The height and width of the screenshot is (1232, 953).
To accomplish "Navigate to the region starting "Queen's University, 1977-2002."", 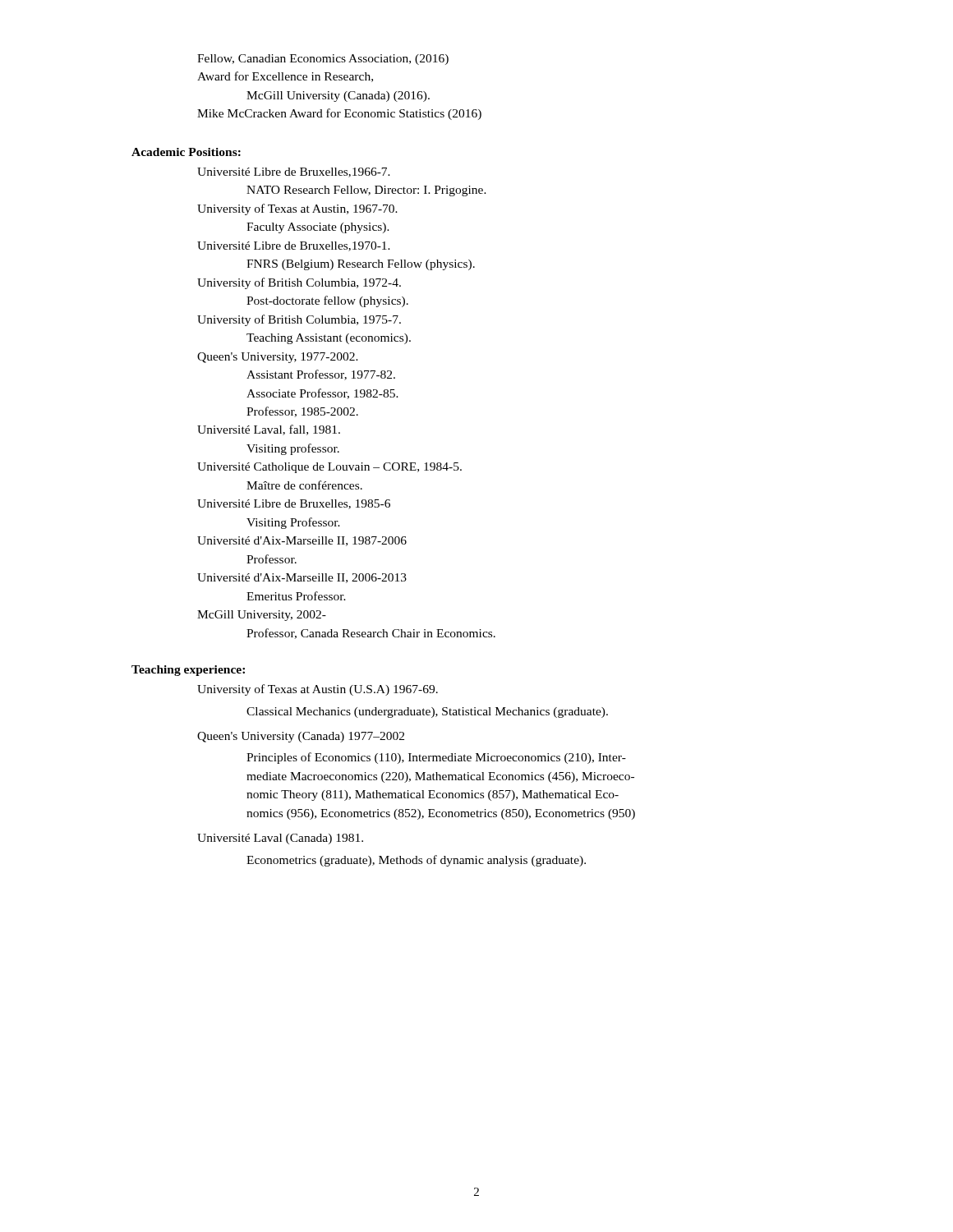I will coord(278,358).
